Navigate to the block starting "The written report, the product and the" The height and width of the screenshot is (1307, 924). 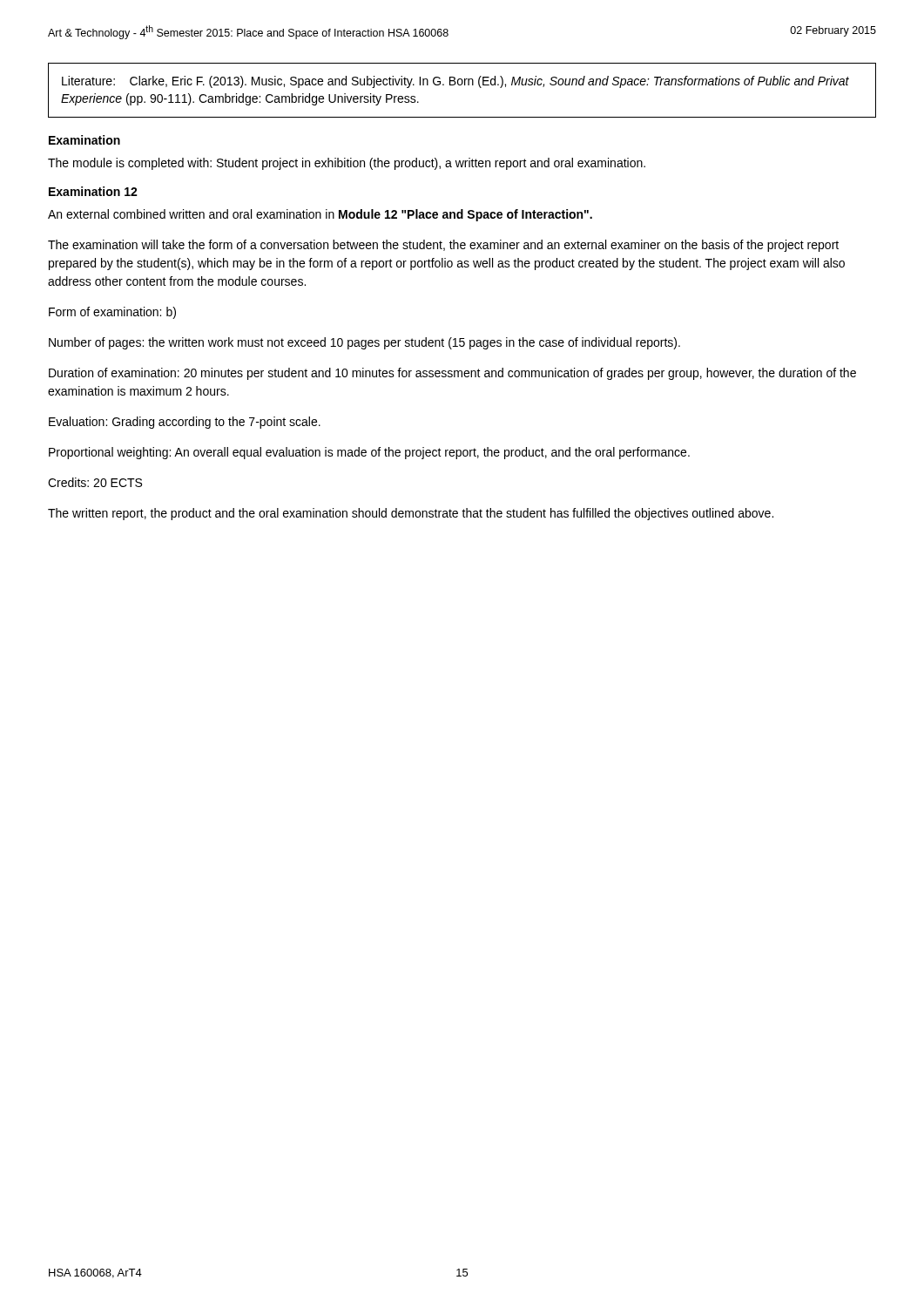[x=411, y=513]
